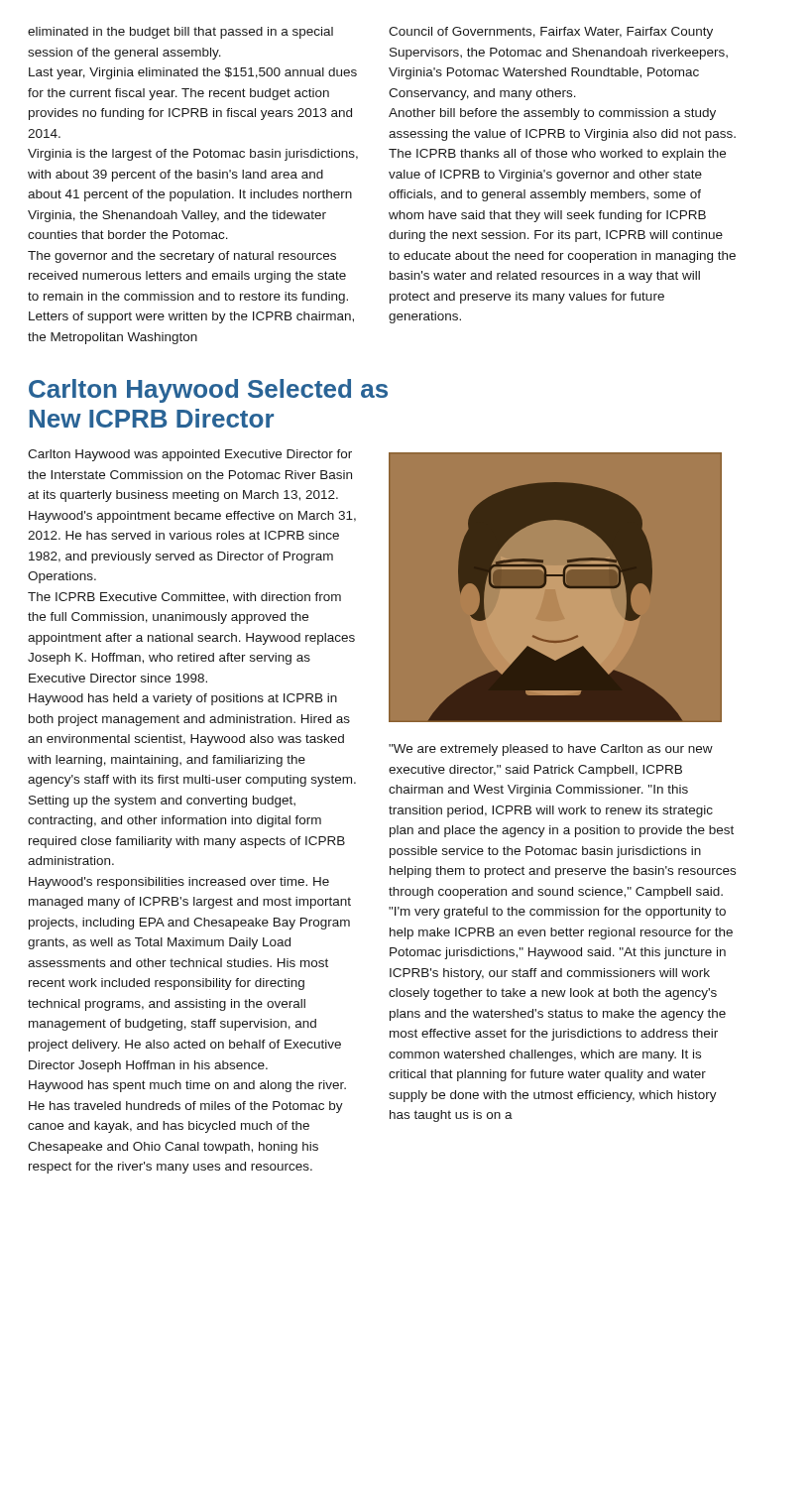The width and height of the screenshot is (812, 1488).
Task: Click on the text block that reads "Carlton Haywood was appointed Executive Director for"
Action: click(193, 811)
